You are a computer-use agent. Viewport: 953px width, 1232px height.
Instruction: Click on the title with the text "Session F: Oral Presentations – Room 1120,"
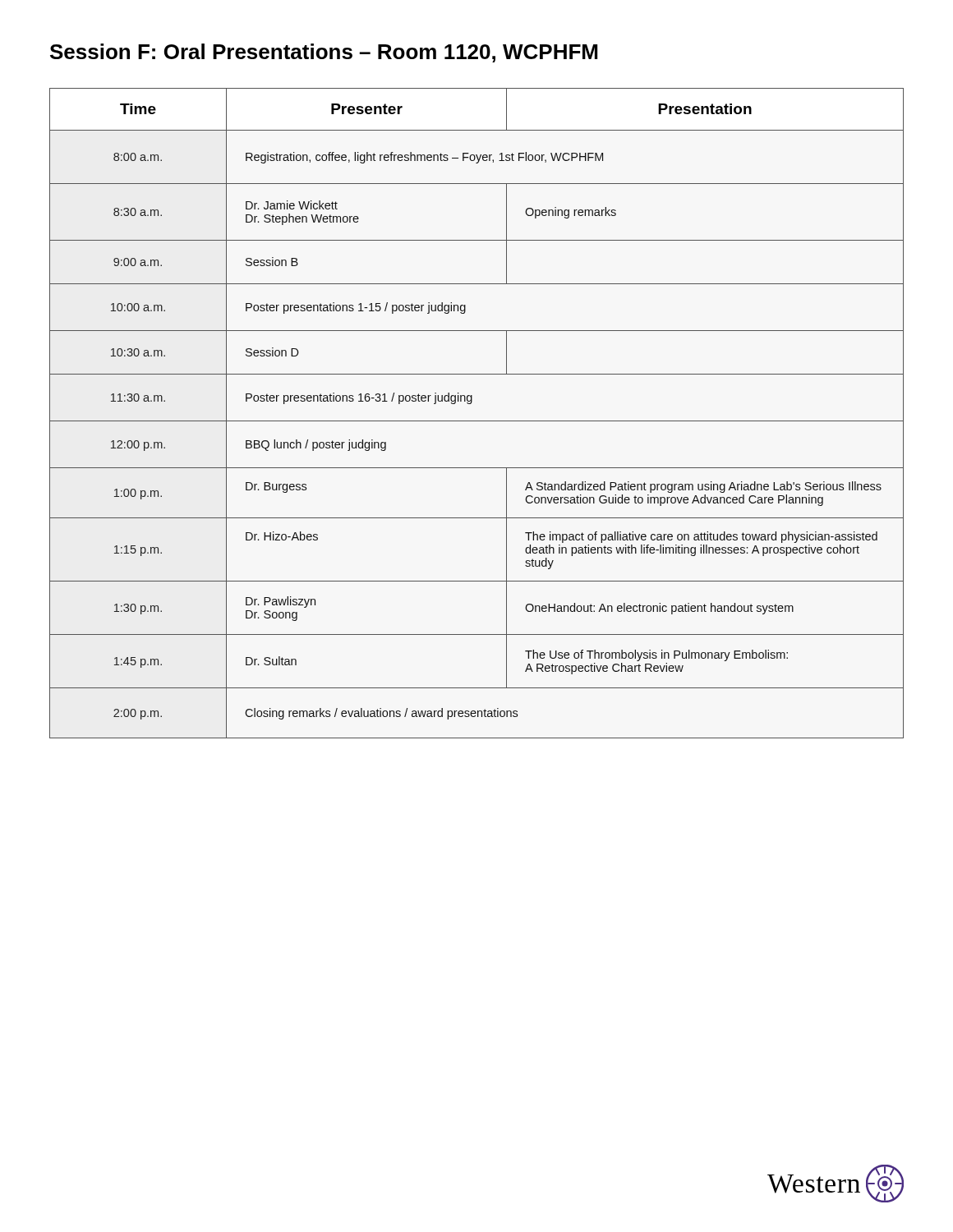click(x=476, y=52)
